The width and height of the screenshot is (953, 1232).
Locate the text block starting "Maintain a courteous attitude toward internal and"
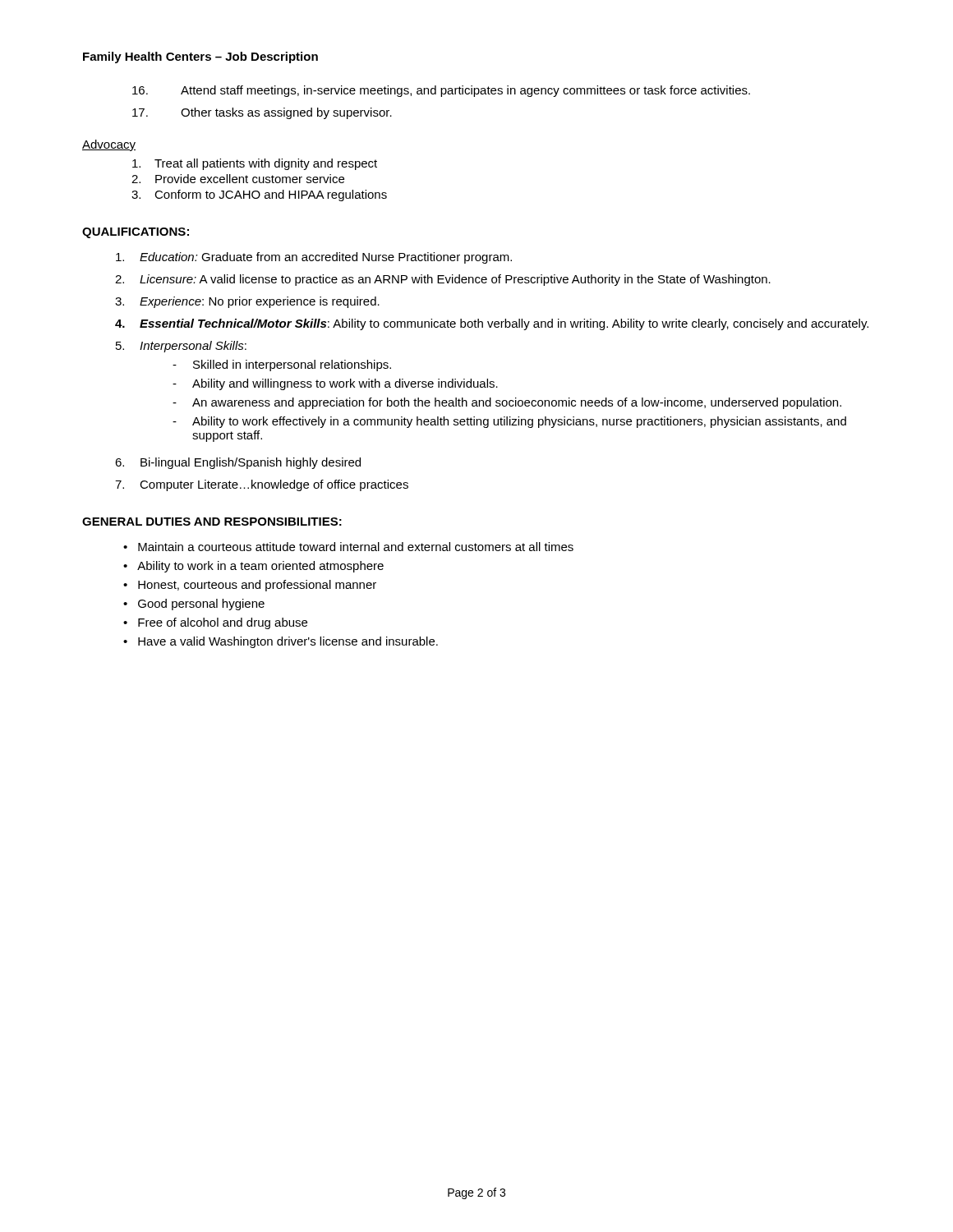pyautogui.click(x=356, y=547)
